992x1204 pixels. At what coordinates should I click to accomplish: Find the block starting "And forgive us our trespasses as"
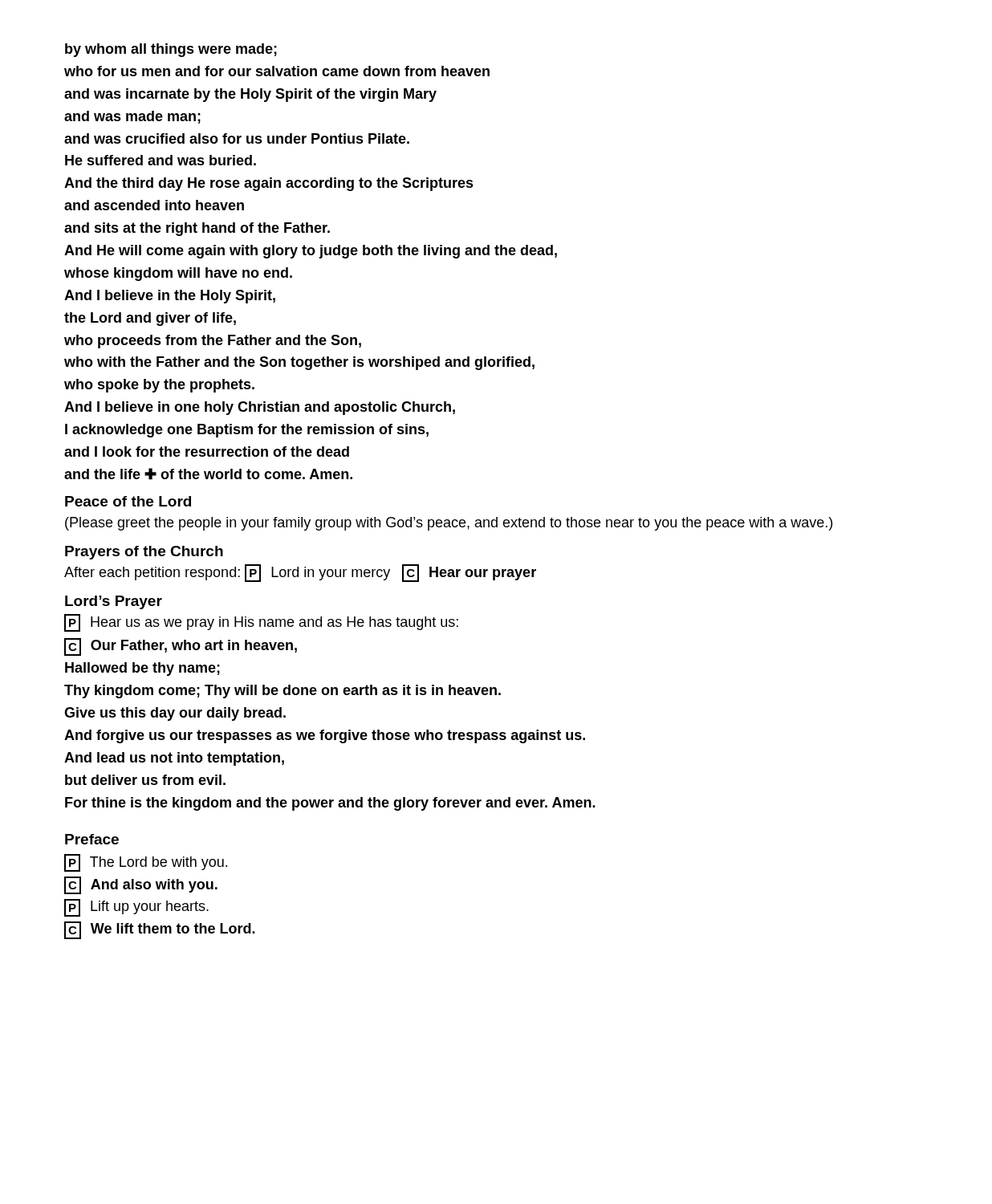click(325, 735)
